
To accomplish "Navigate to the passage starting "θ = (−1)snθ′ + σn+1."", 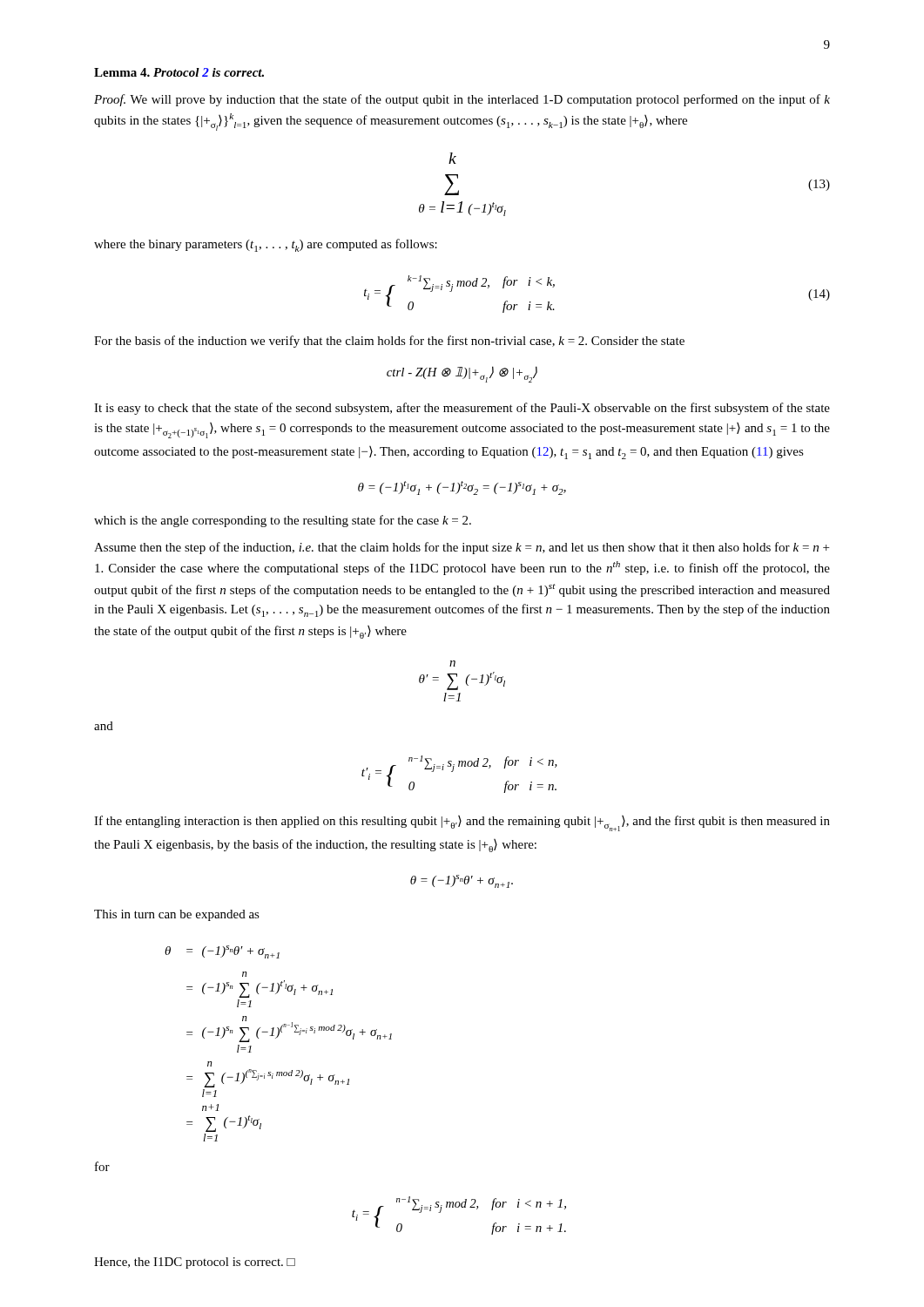I will 462,880.
